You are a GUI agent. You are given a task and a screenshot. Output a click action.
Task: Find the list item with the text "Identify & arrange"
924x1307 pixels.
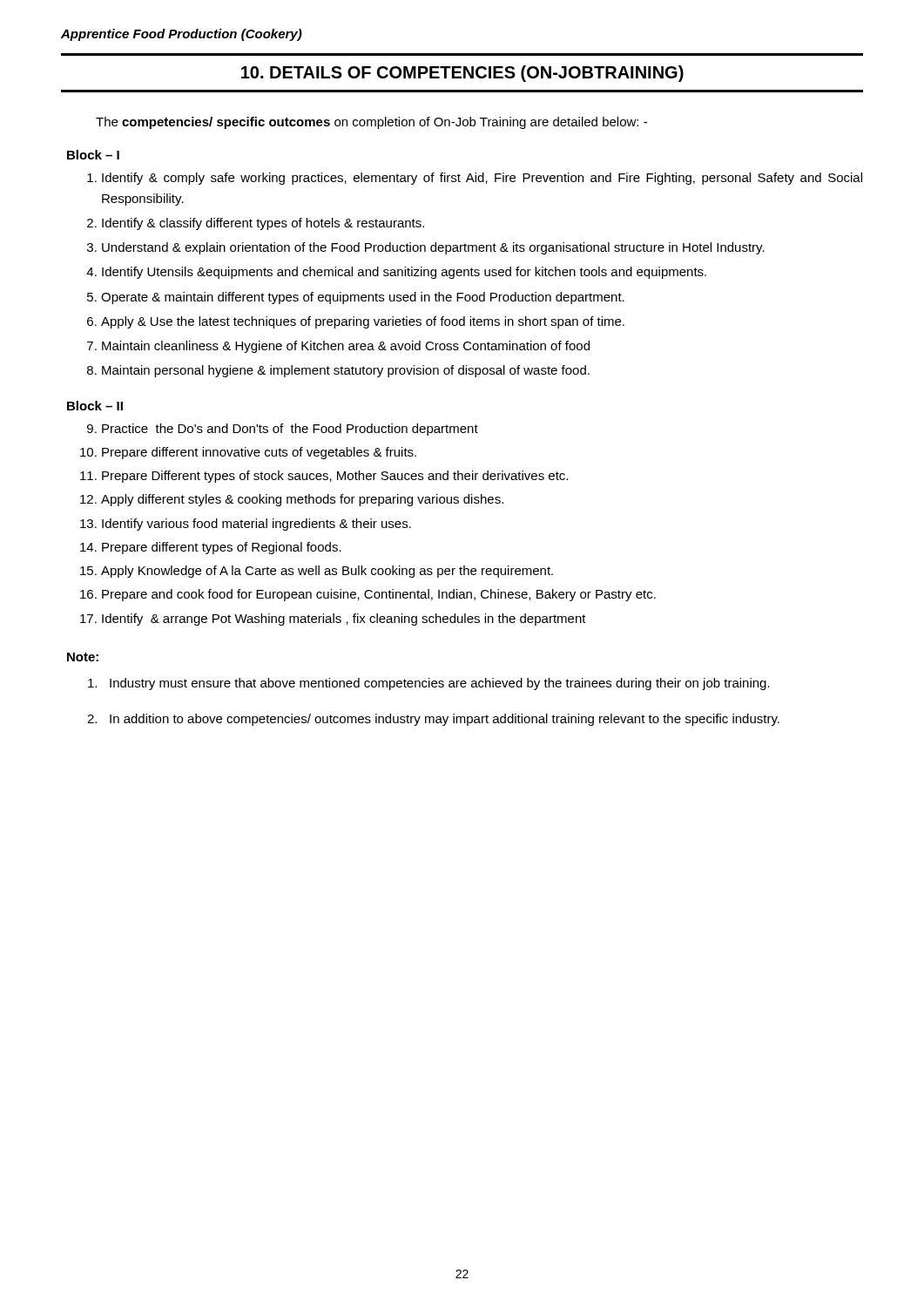[343, 618]
